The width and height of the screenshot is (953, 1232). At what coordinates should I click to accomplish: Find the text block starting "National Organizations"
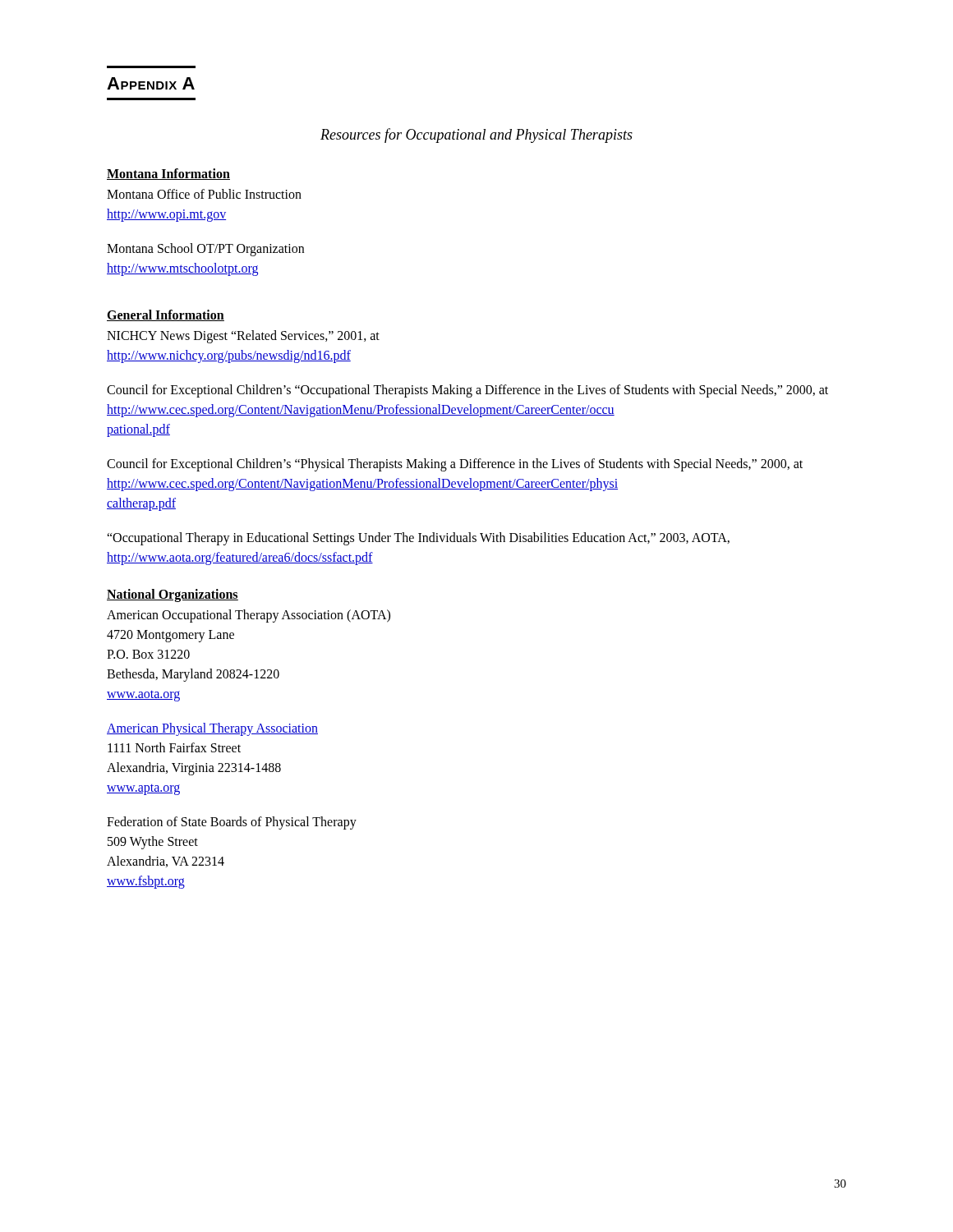click(172, 594)
